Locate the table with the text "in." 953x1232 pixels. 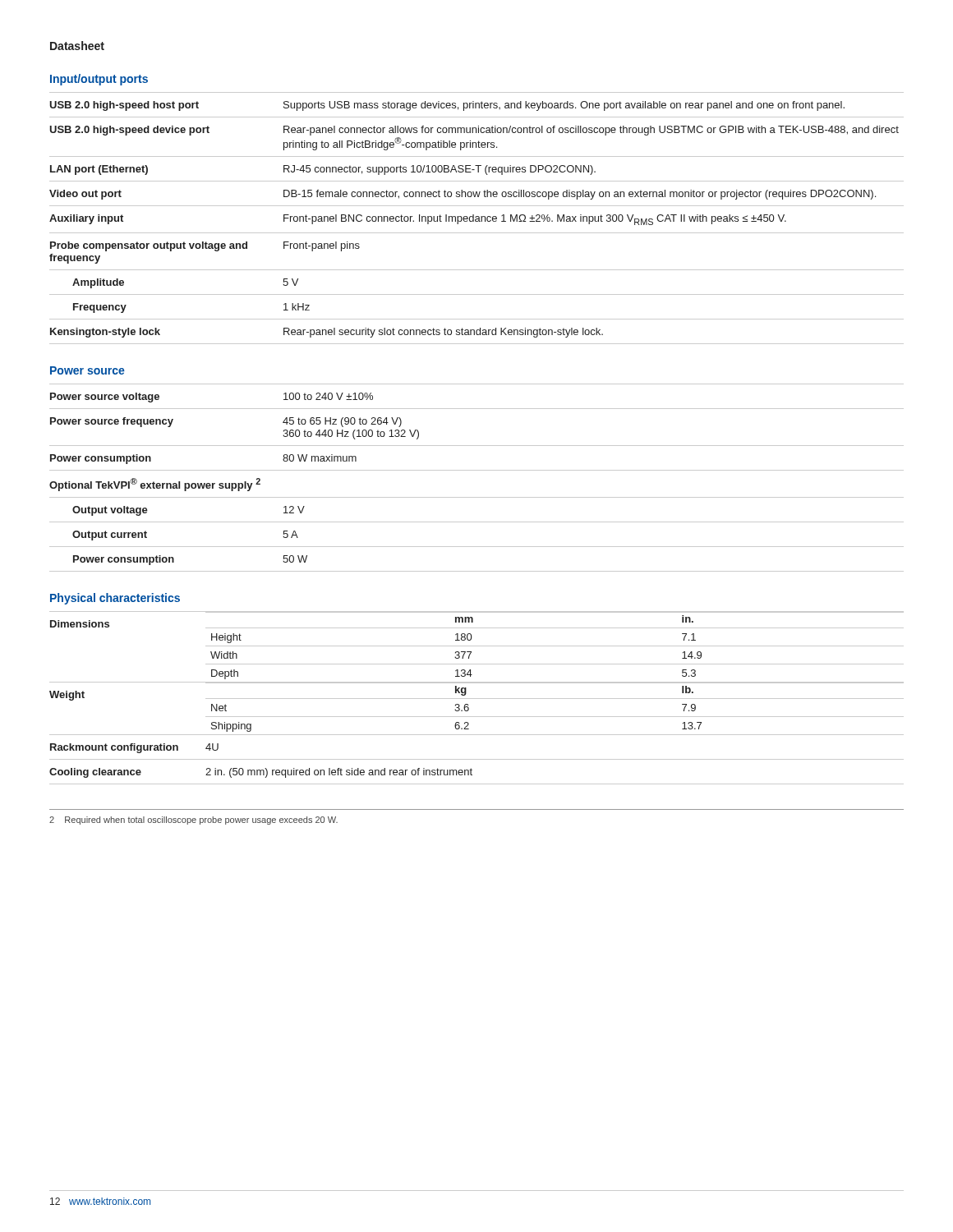476,698
